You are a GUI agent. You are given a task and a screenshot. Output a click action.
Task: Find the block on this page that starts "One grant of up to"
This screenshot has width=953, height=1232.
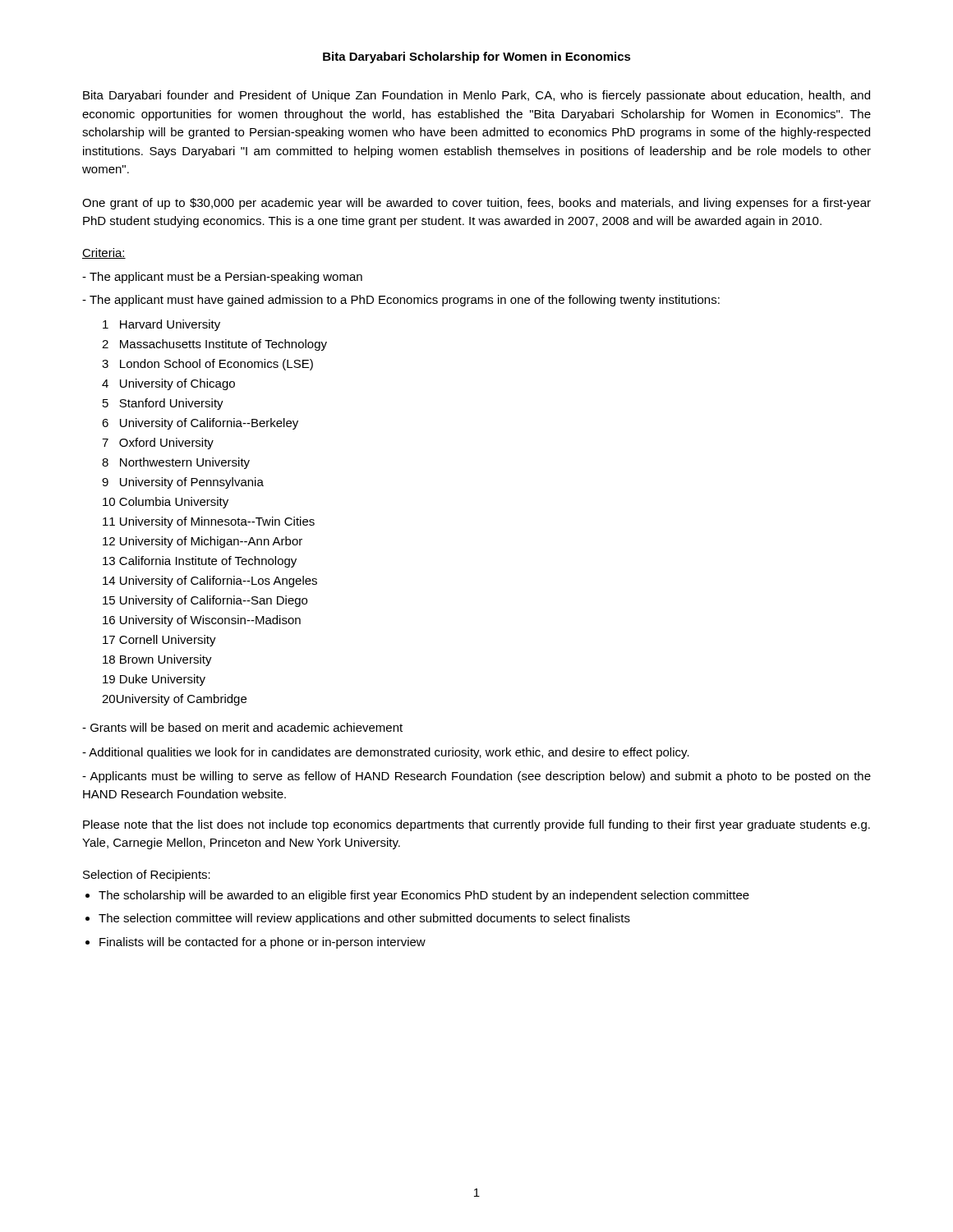(476, 211)
